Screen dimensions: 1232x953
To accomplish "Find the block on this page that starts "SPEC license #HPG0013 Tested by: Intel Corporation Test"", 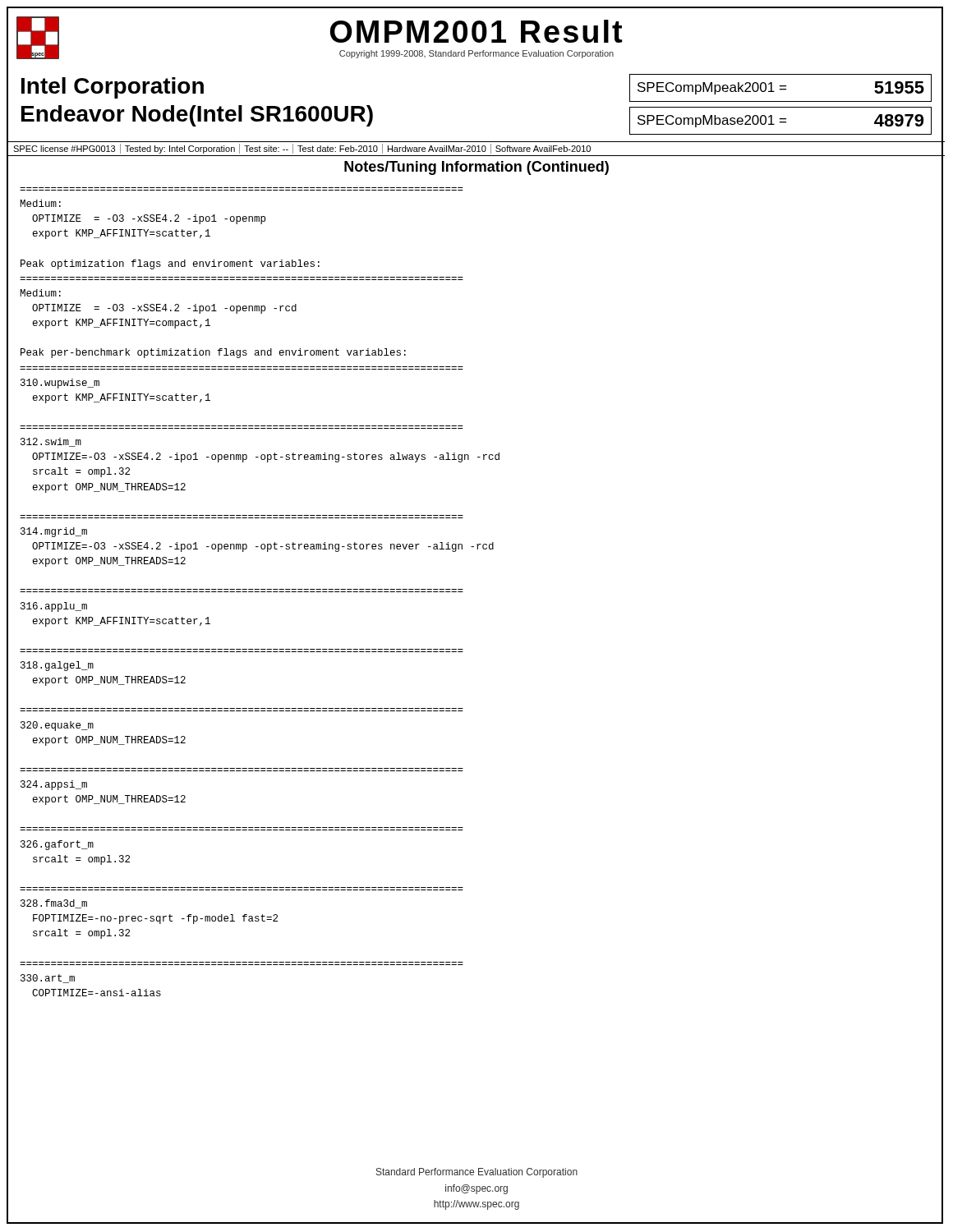I will 302,149.
